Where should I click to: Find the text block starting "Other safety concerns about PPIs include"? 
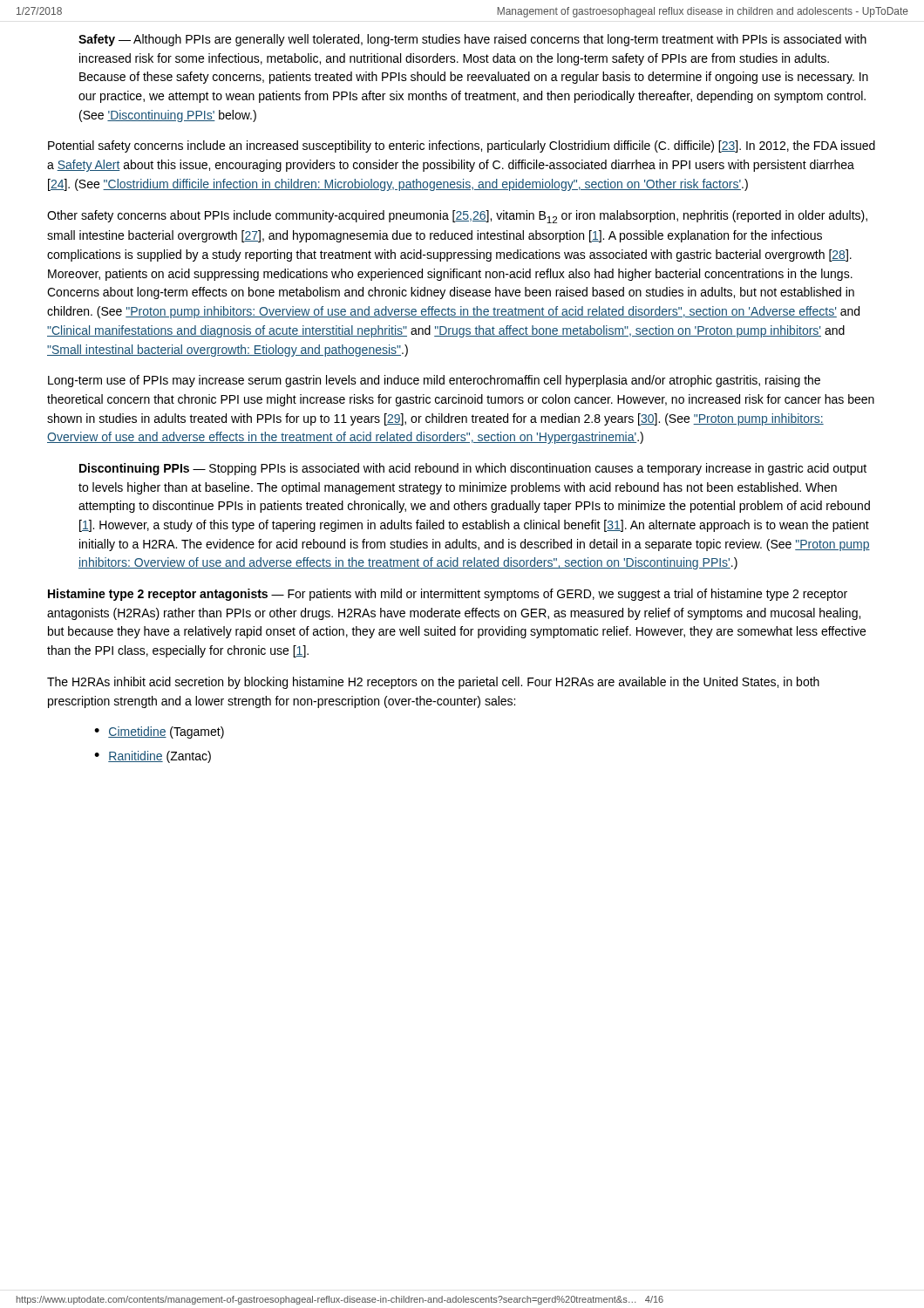click(x=458, y=282)
